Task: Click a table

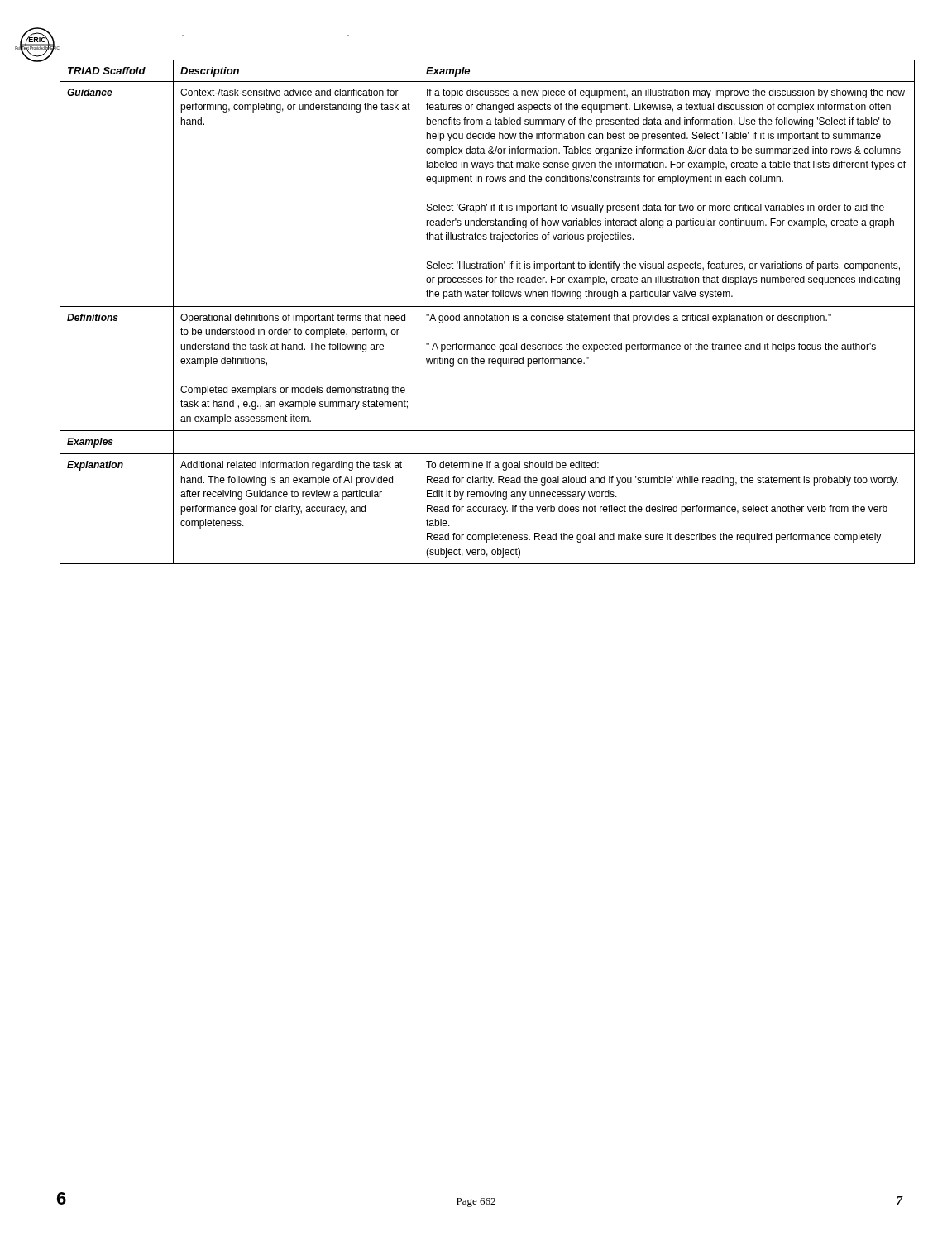Action: coord(487,617)
